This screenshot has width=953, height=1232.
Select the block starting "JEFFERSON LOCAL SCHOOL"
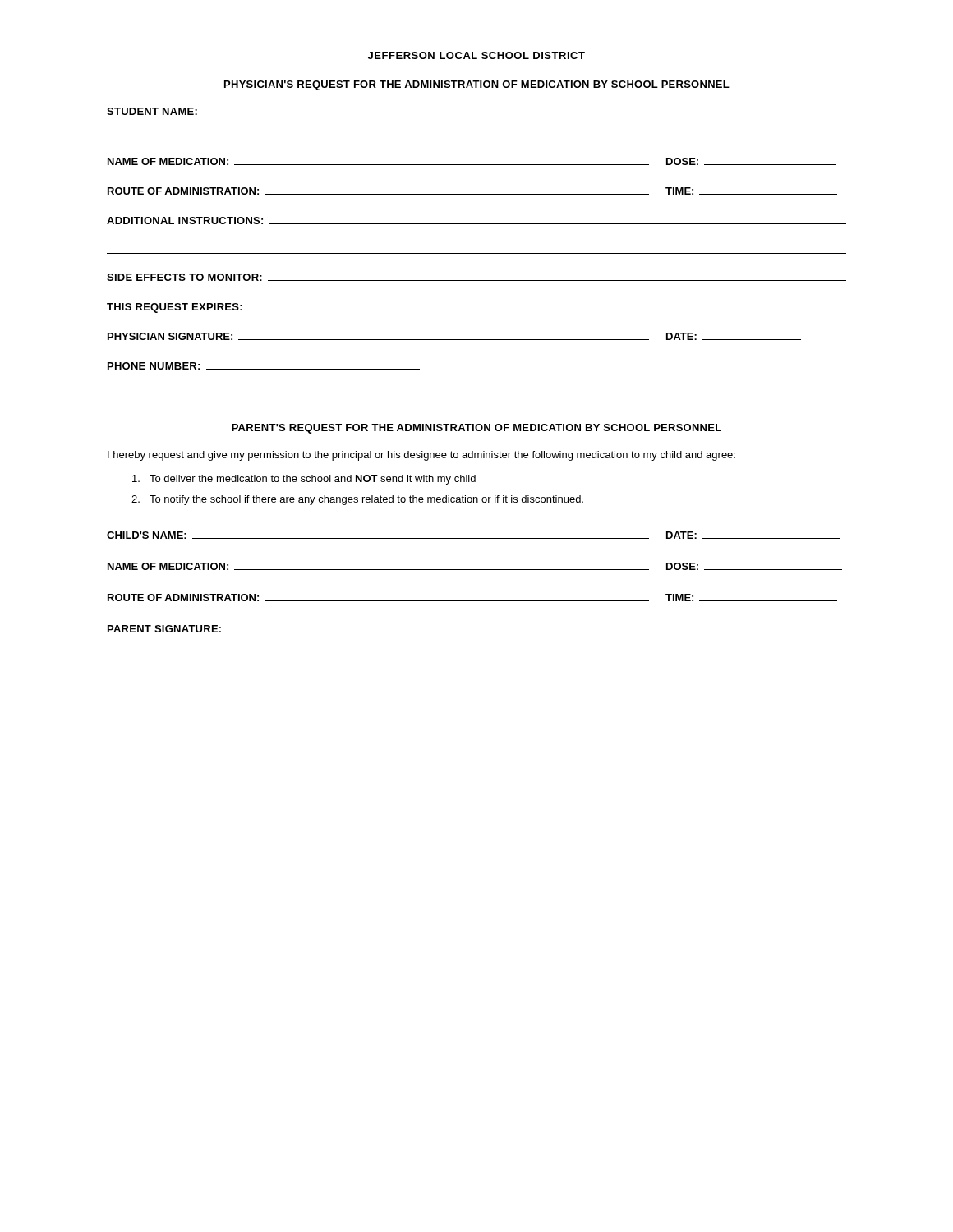(476, 55)
